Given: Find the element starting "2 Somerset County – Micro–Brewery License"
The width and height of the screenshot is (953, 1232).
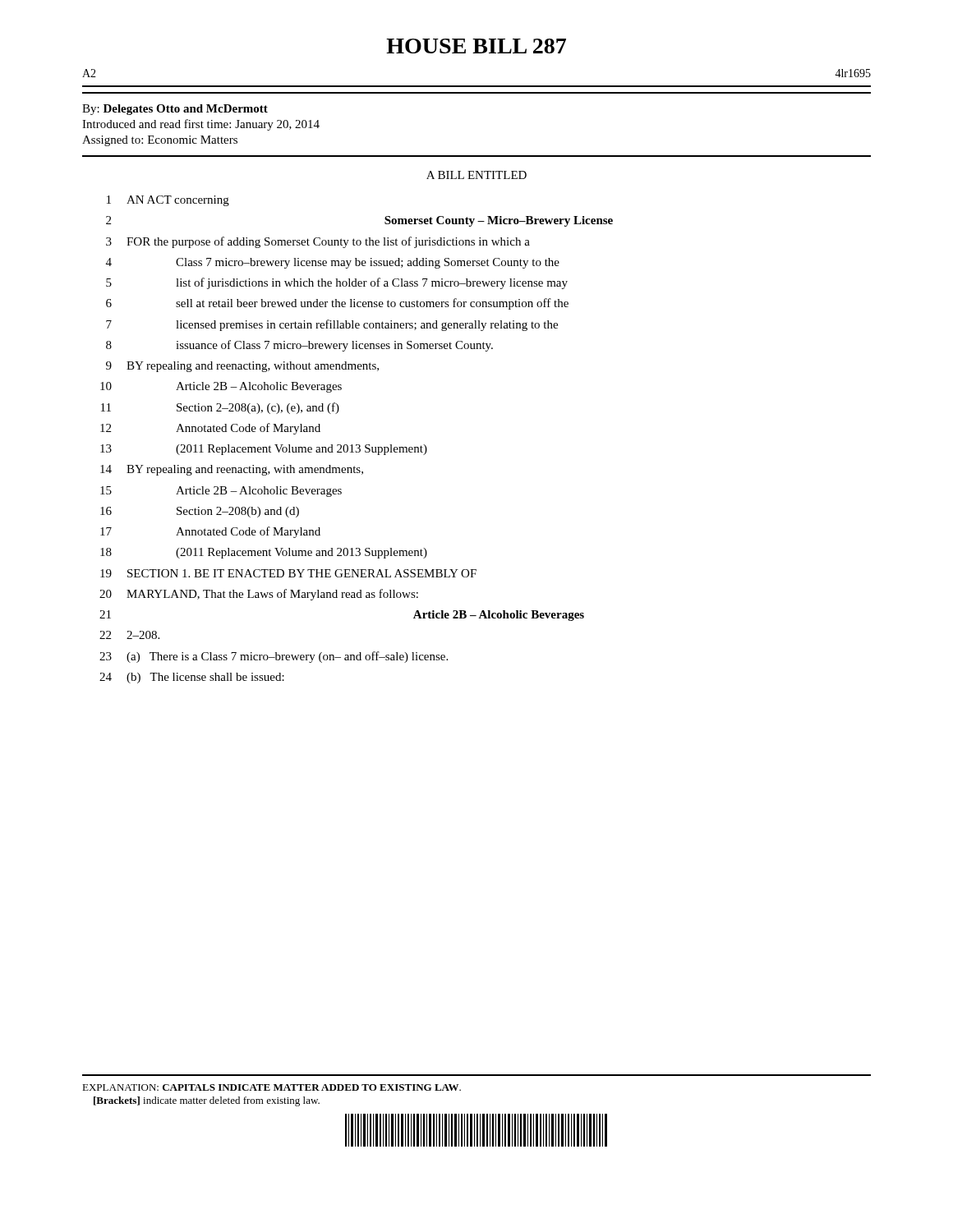Looking at the screenshot, I should pyautogui.click(x=476, y=221).
